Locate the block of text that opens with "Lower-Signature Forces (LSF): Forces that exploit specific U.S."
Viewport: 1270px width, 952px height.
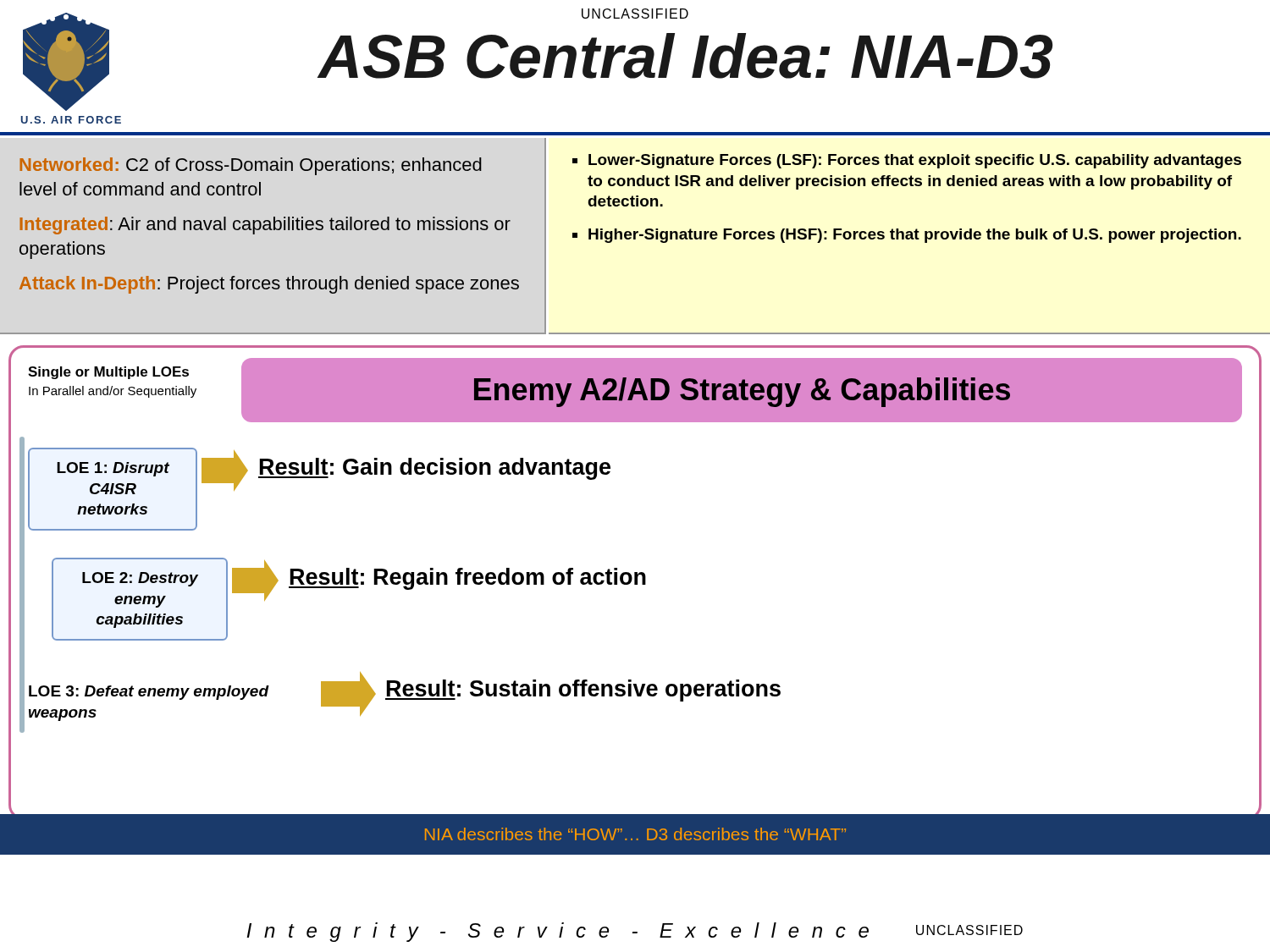point(915,180)
